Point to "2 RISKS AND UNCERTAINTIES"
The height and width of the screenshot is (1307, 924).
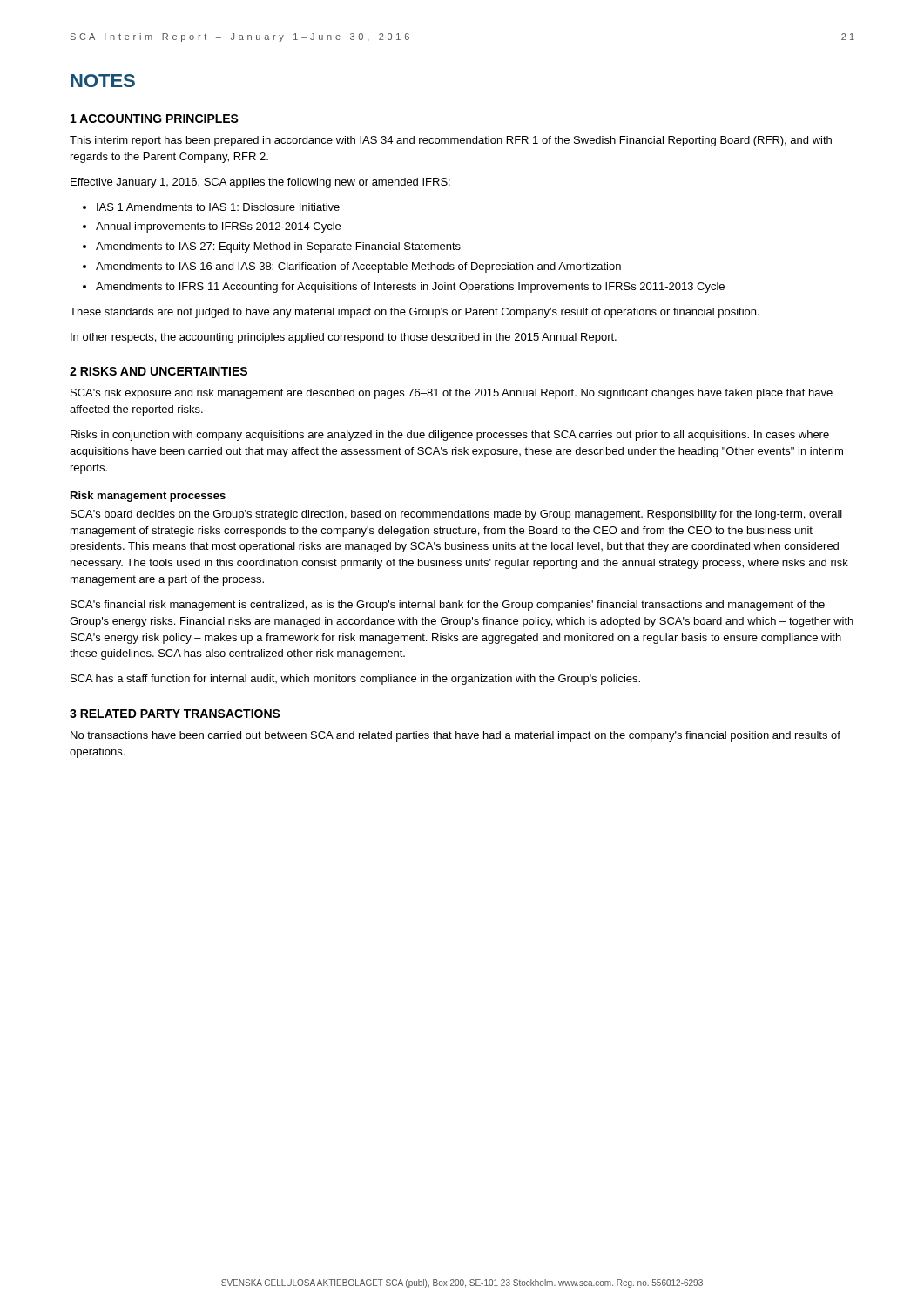click(x=159, y=372)
